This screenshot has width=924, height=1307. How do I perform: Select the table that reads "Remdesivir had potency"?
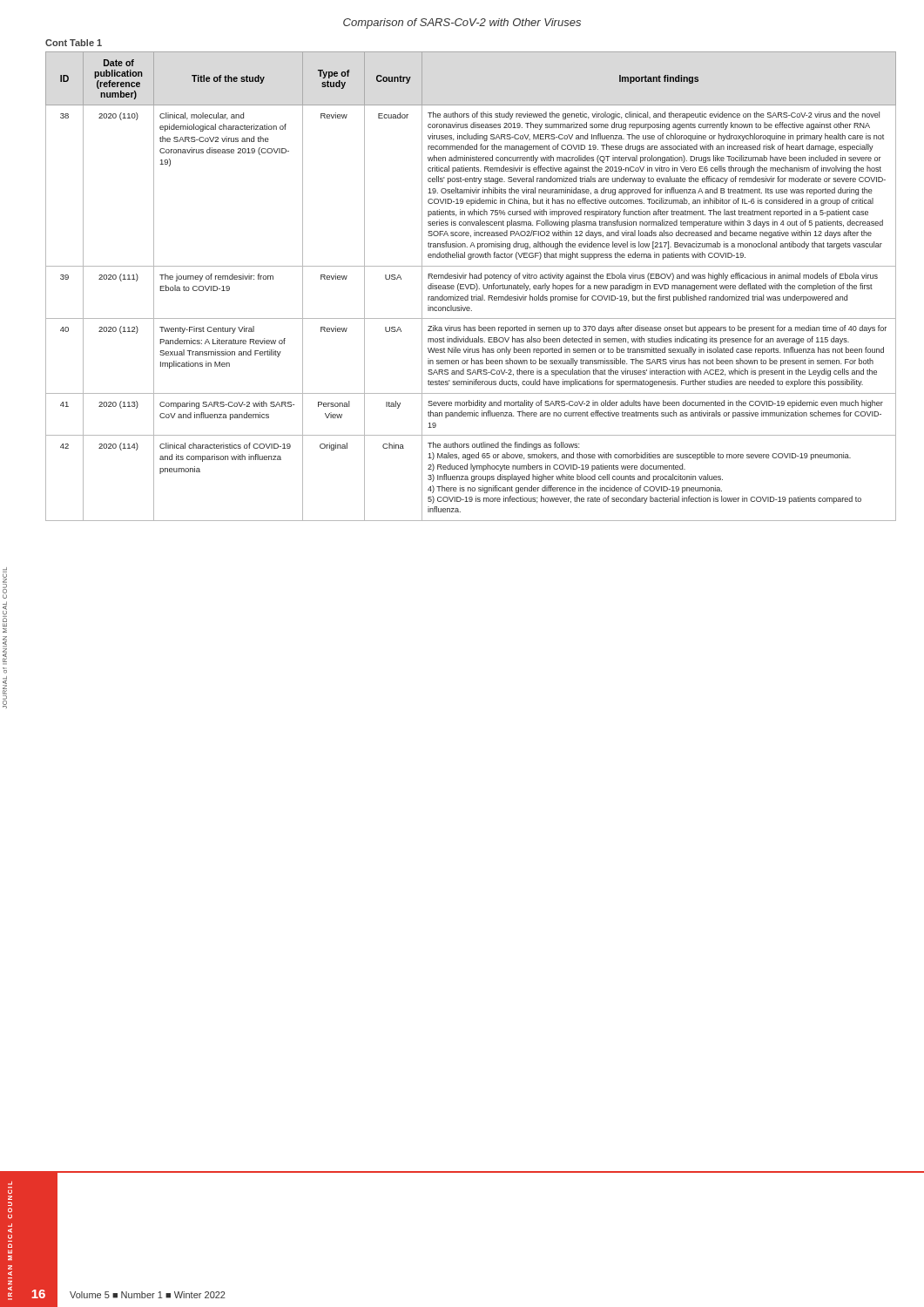(x=462, y=286)
